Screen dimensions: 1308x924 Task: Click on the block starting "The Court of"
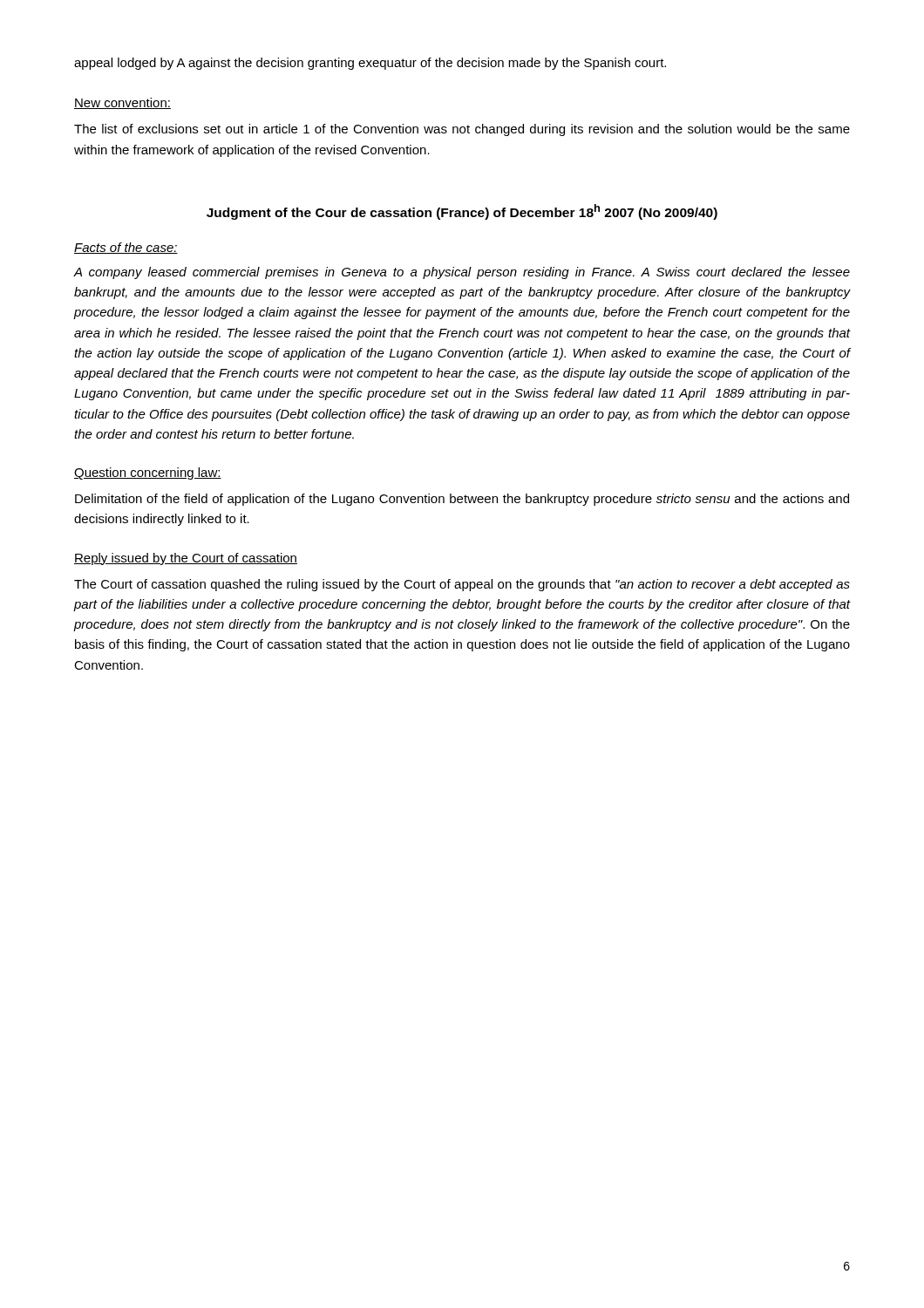pyautogui.click(x=462, y=624)
